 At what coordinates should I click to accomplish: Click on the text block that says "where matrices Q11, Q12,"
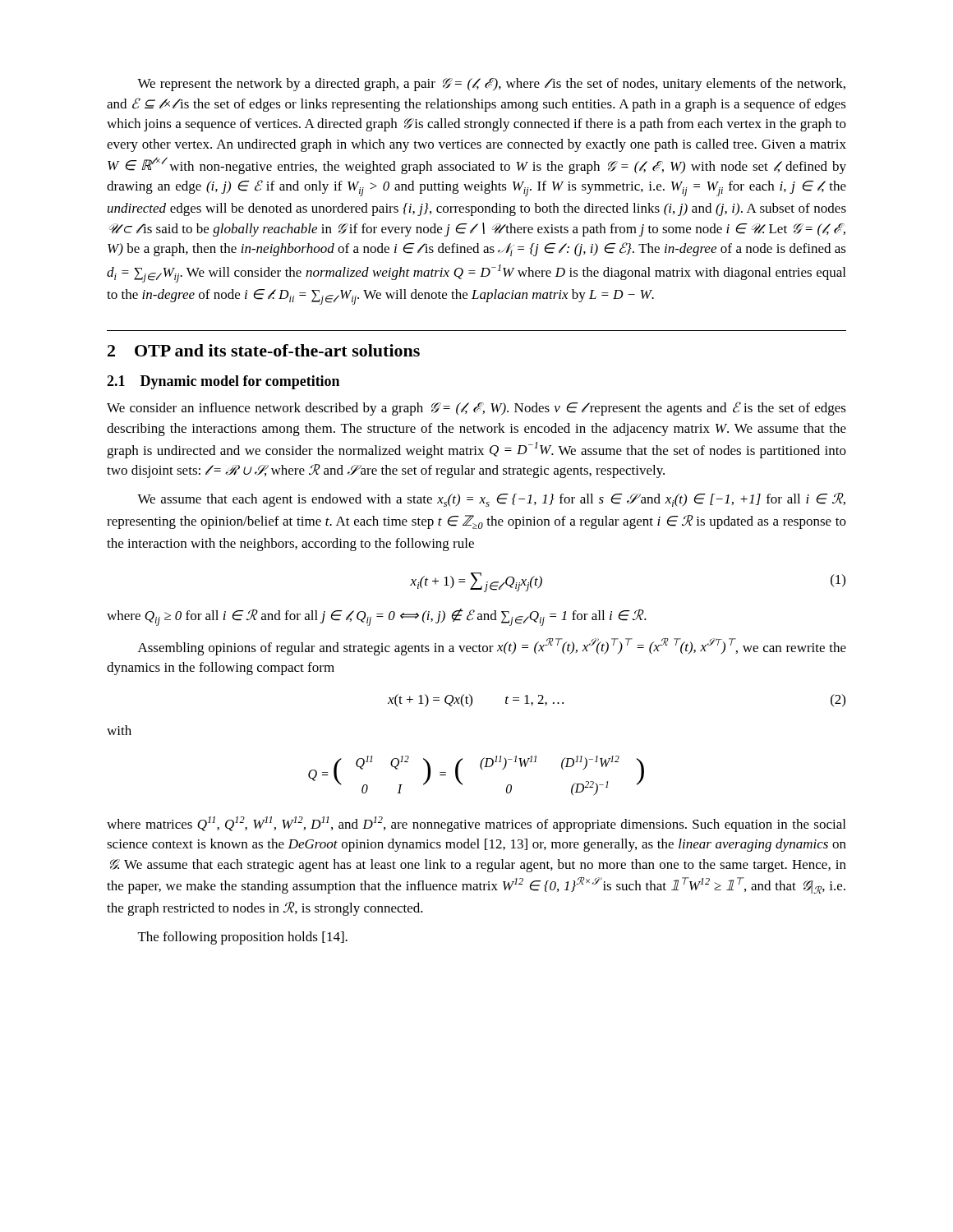[x=476, y=865]
